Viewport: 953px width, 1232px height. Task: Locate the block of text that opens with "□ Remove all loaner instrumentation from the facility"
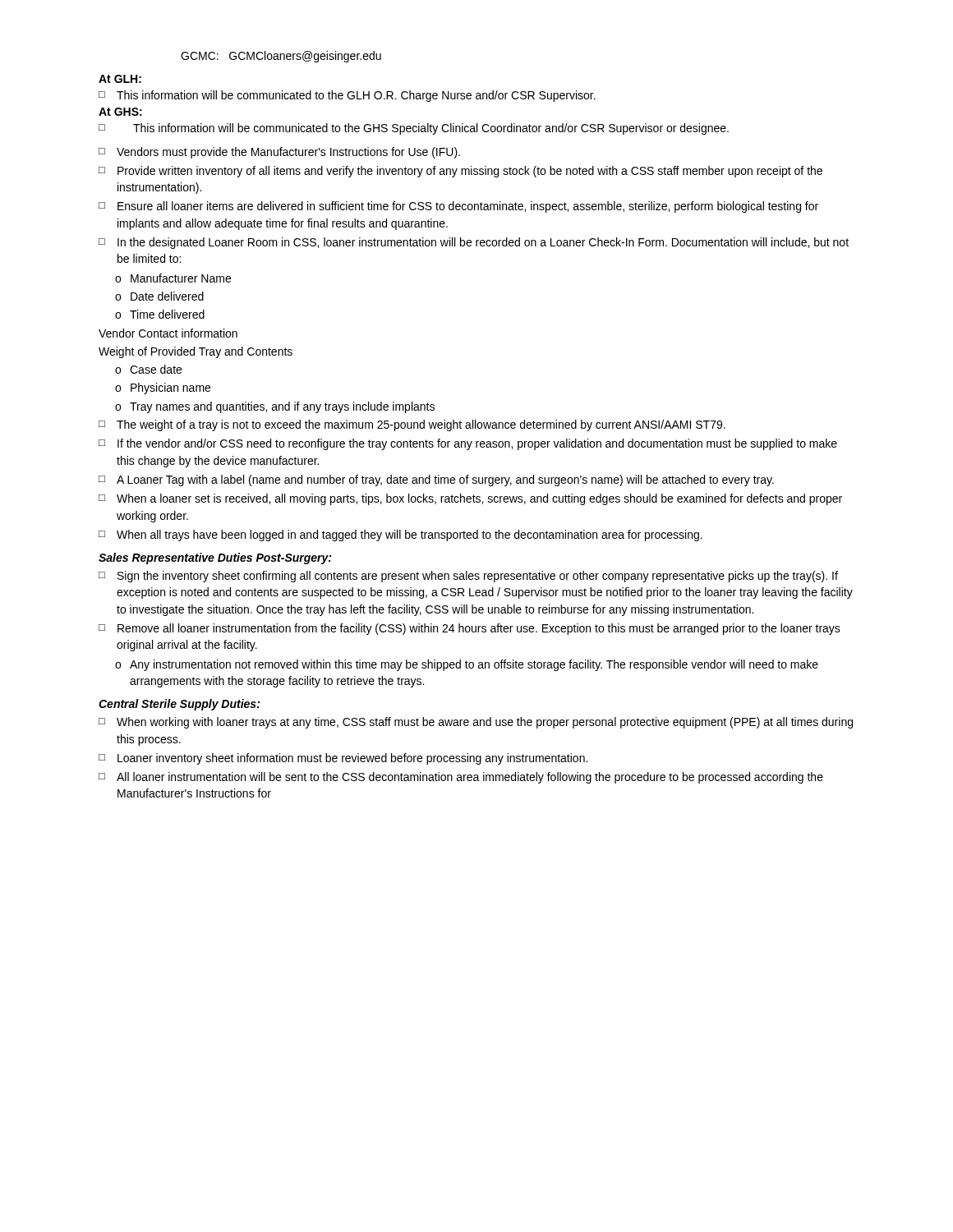tap(476, 637)
